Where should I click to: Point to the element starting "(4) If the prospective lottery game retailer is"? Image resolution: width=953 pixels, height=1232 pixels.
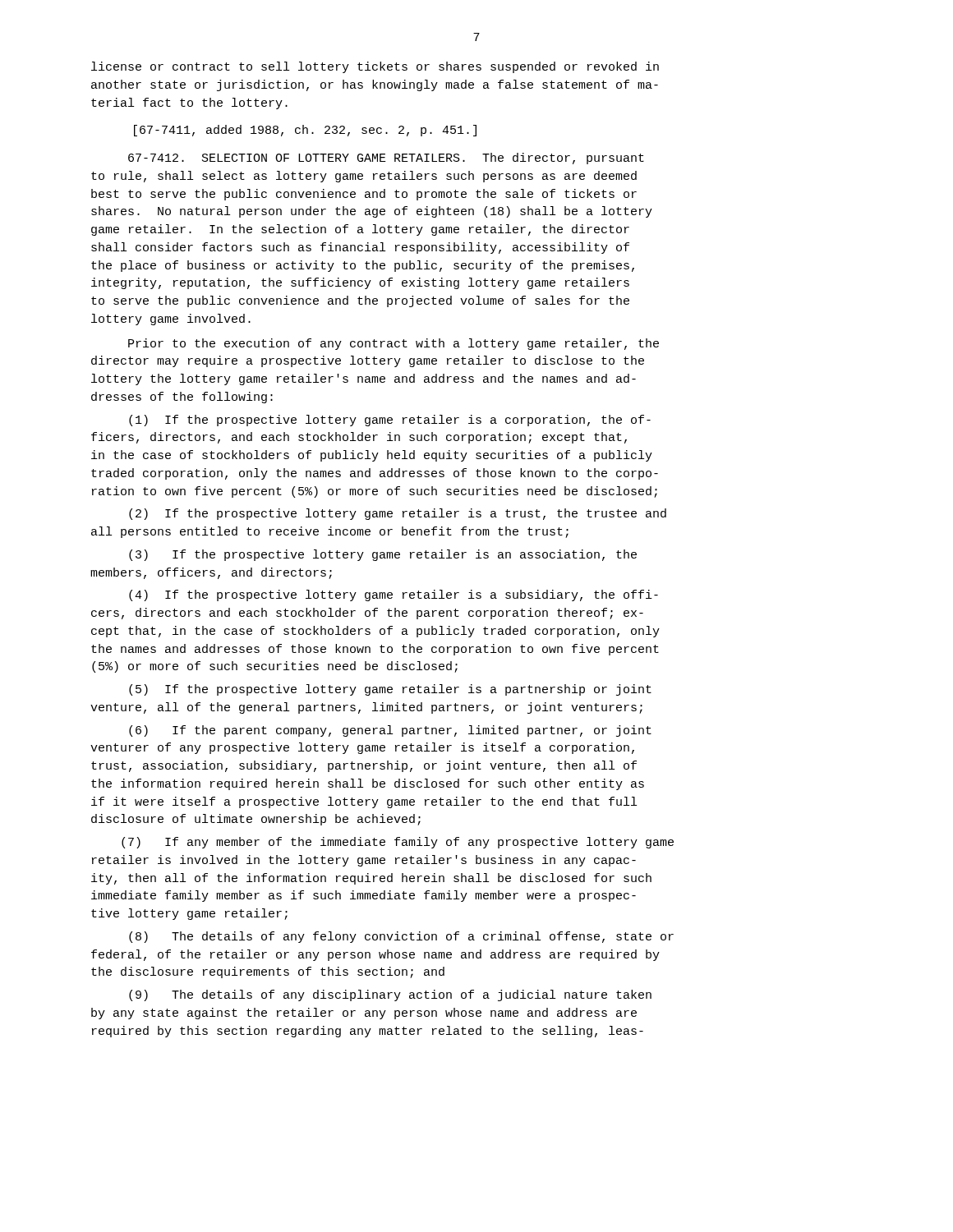481,632
